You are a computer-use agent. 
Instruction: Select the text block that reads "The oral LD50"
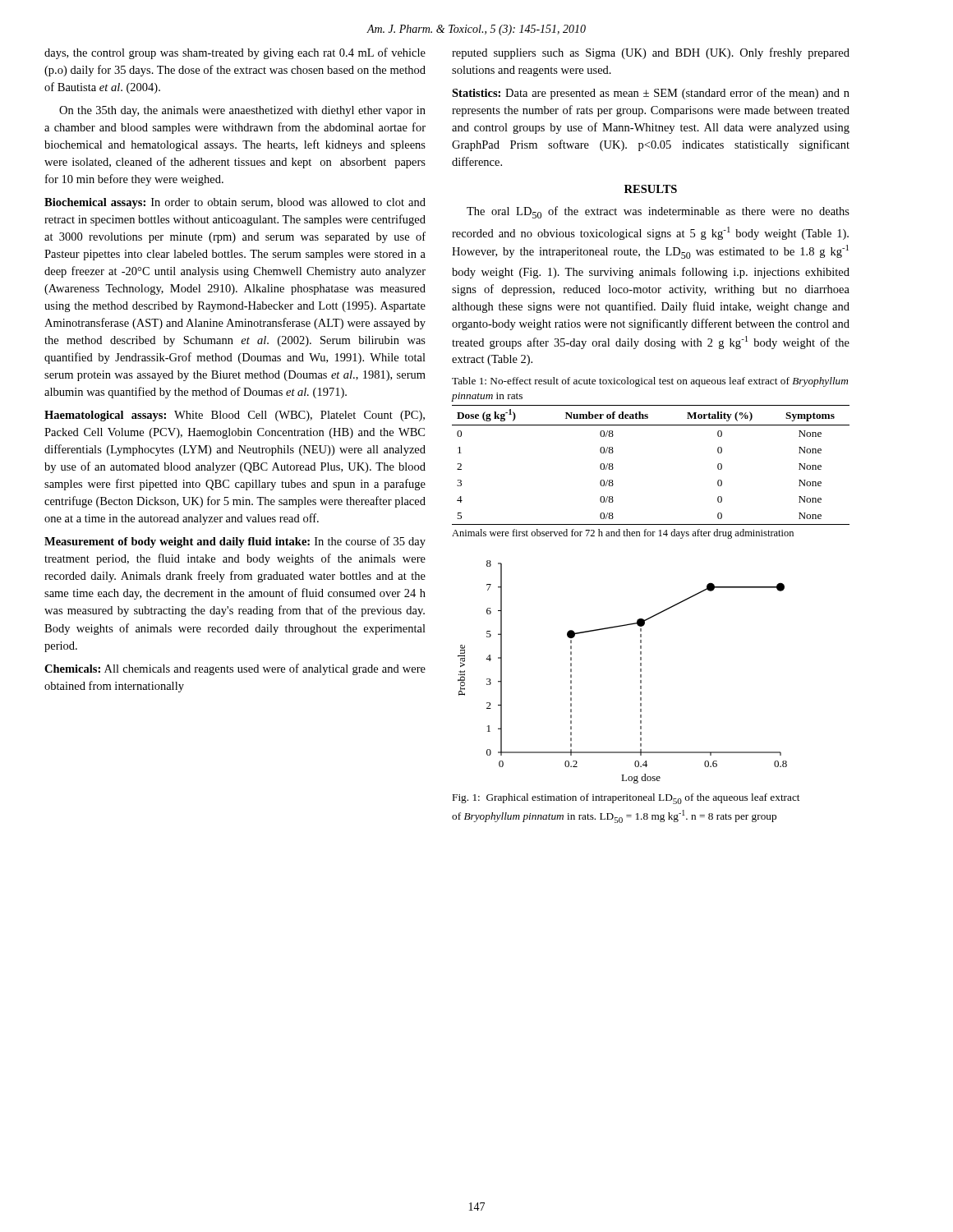[x=651, y=286]
